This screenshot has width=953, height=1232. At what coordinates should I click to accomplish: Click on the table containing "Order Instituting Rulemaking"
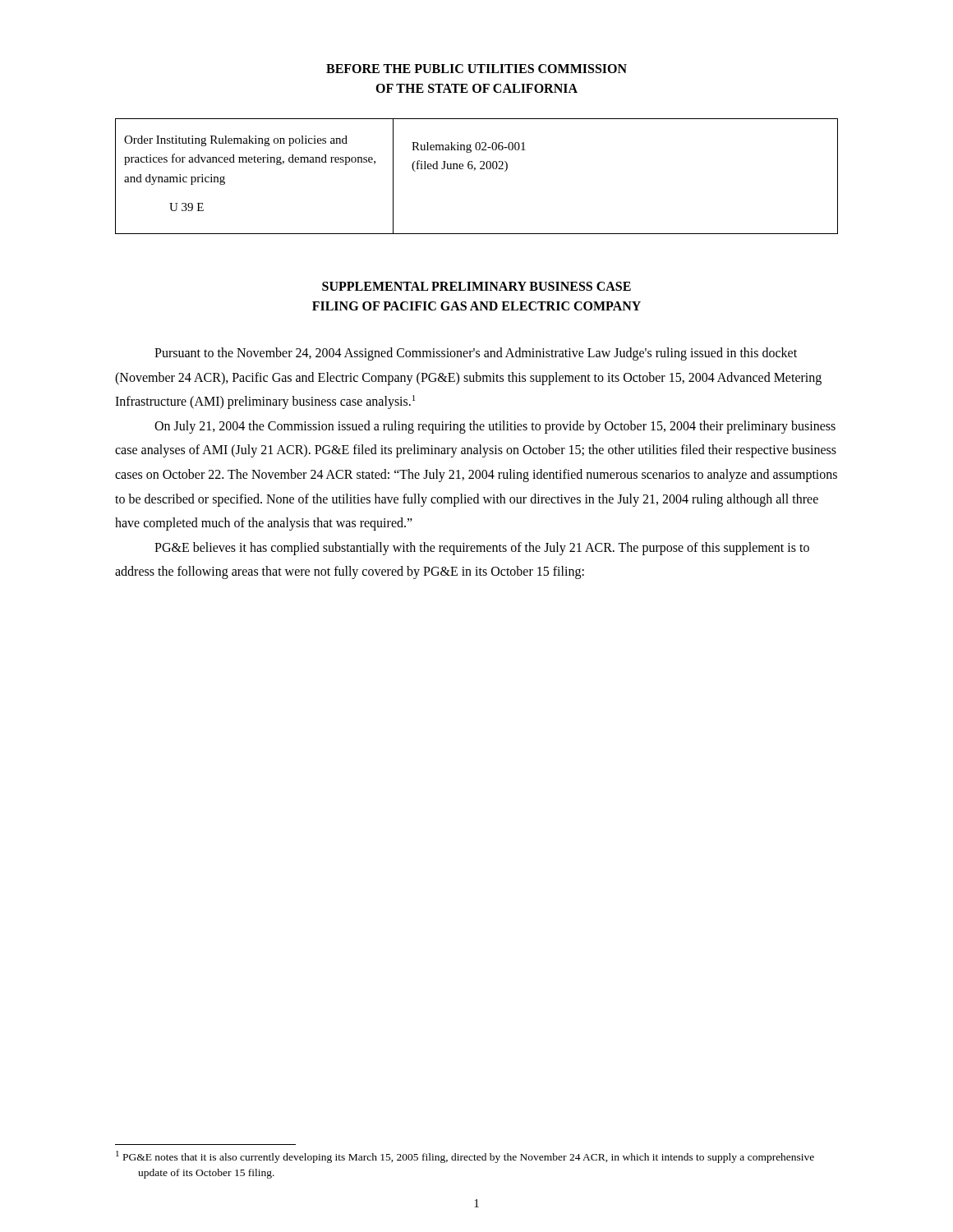point(476,176)
